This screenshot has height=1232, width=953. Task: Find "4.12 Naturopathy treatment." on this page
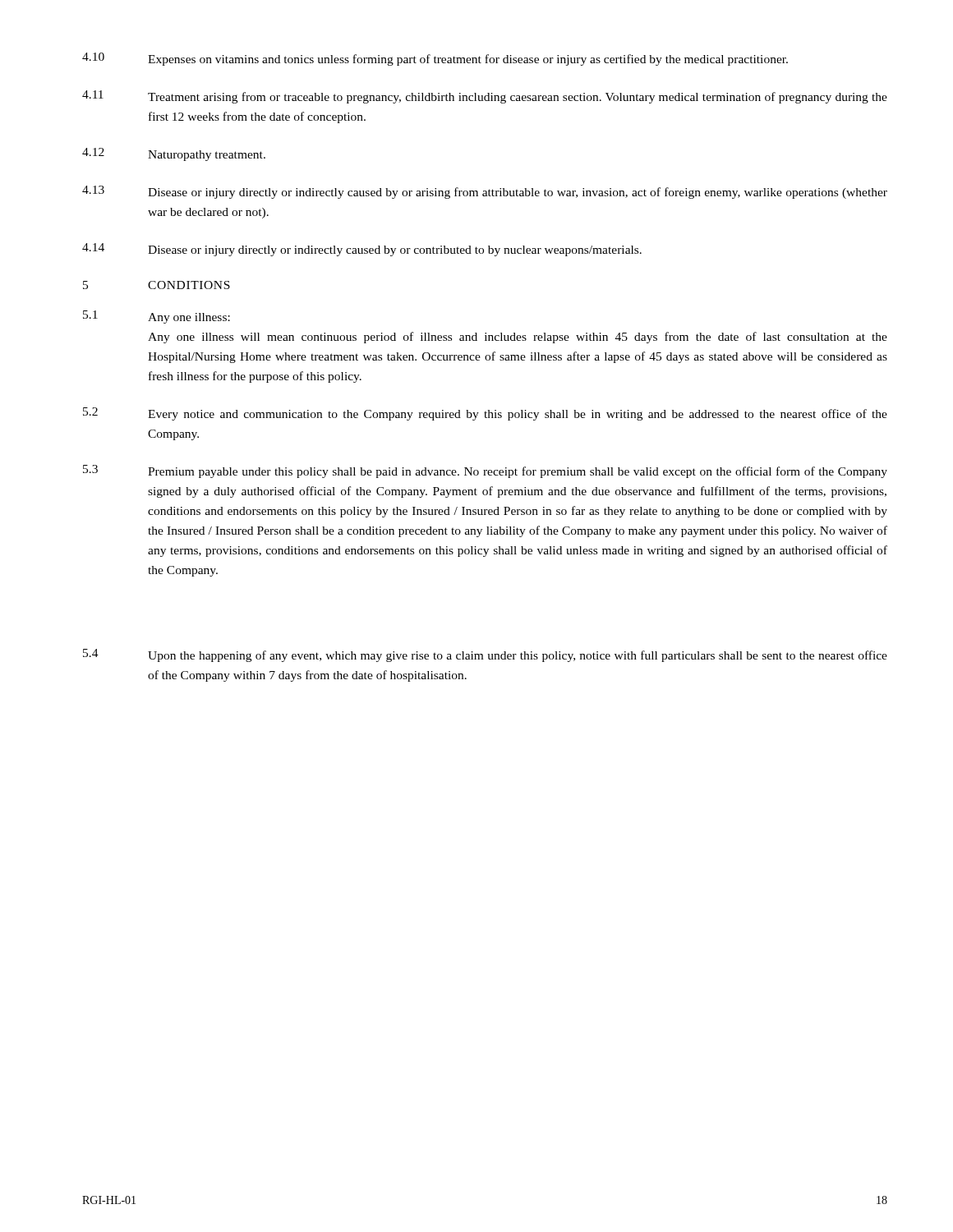click(174, 154)
